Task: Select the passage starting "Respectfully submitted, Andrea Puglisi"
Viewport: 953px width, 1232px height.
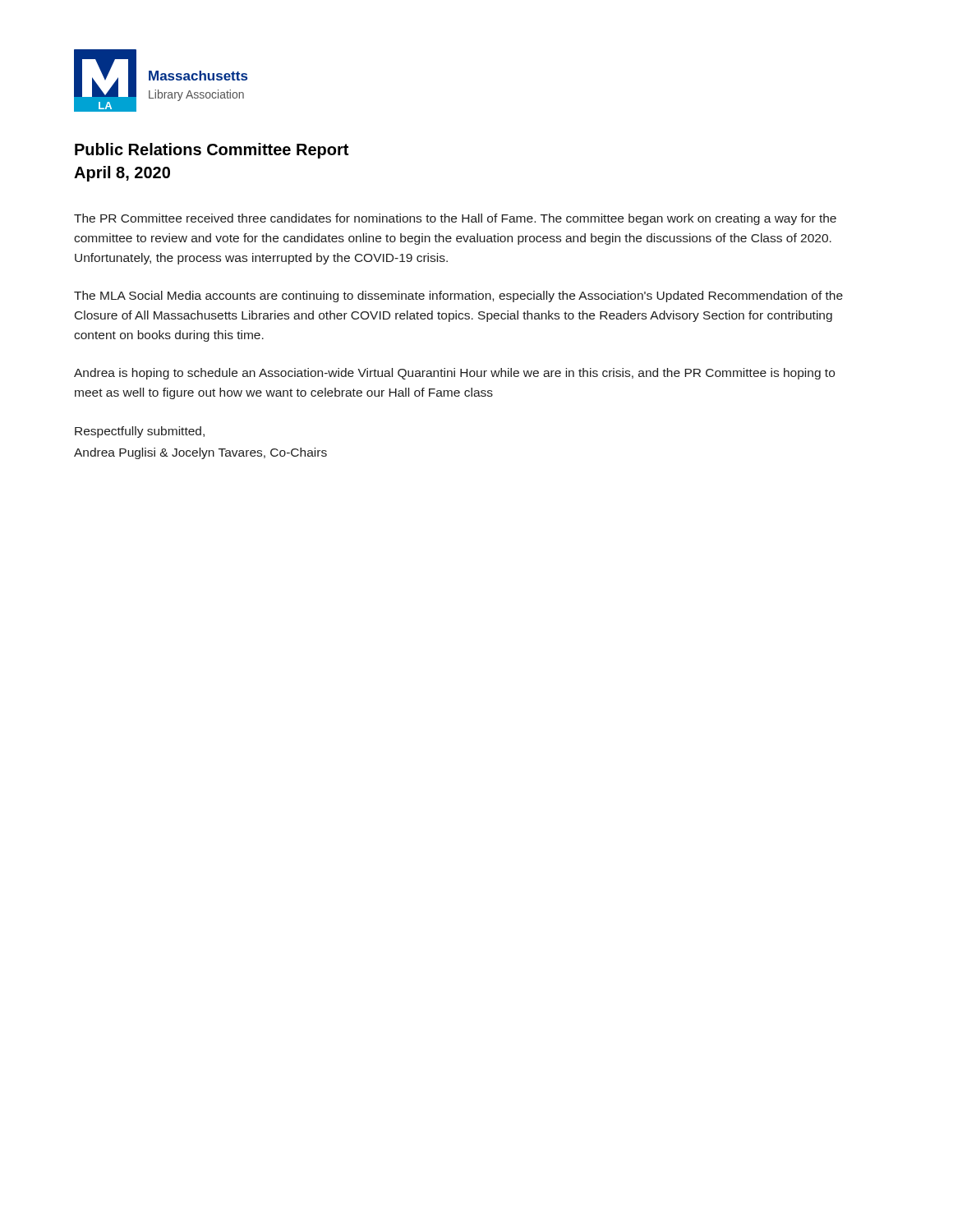Action: (201, 442)
